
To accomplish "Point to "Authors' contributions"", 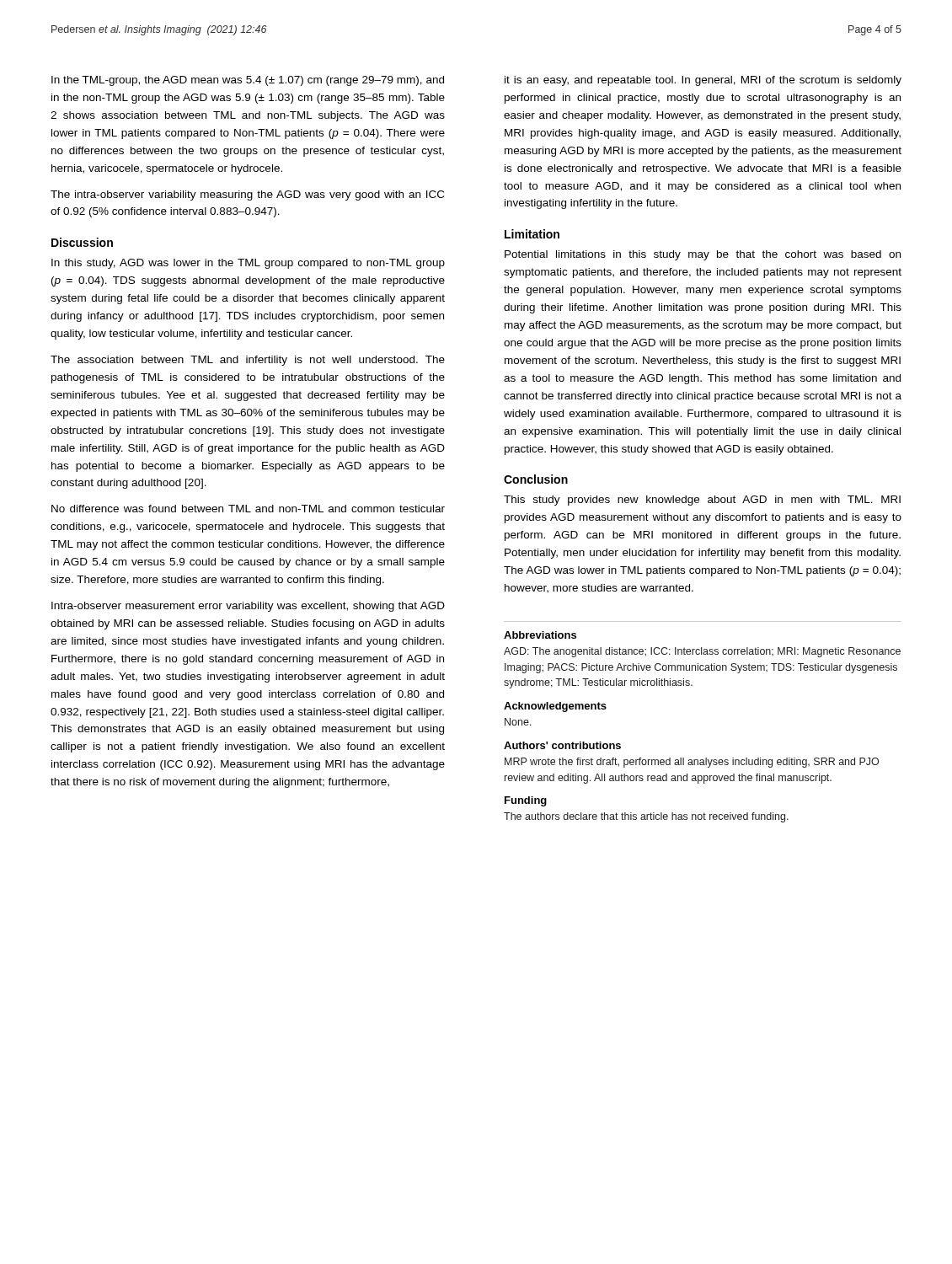I will point(563,745).
